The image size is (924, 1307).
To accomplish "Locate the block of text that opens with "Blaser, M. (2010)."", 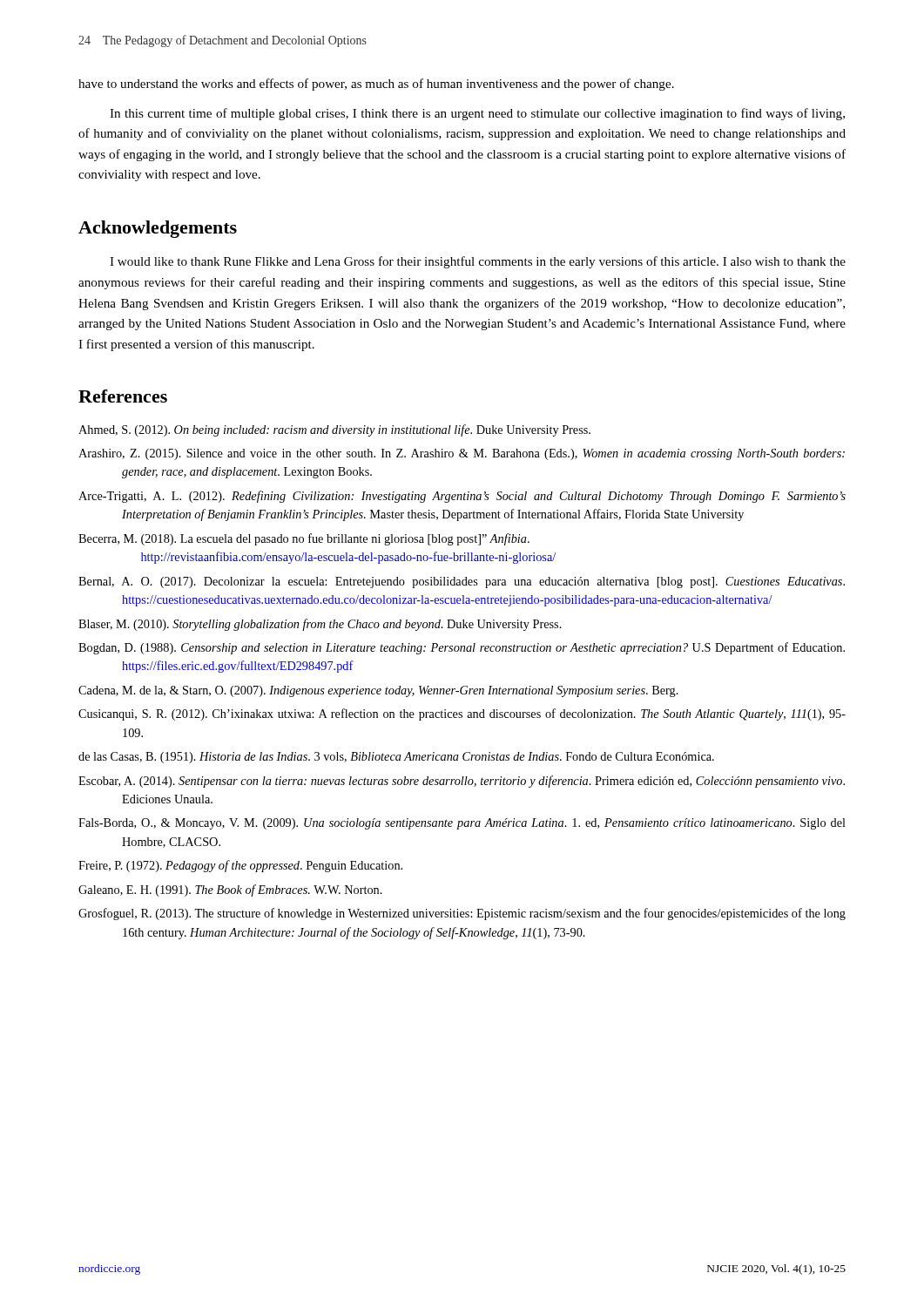I will [x=320, y=624].
